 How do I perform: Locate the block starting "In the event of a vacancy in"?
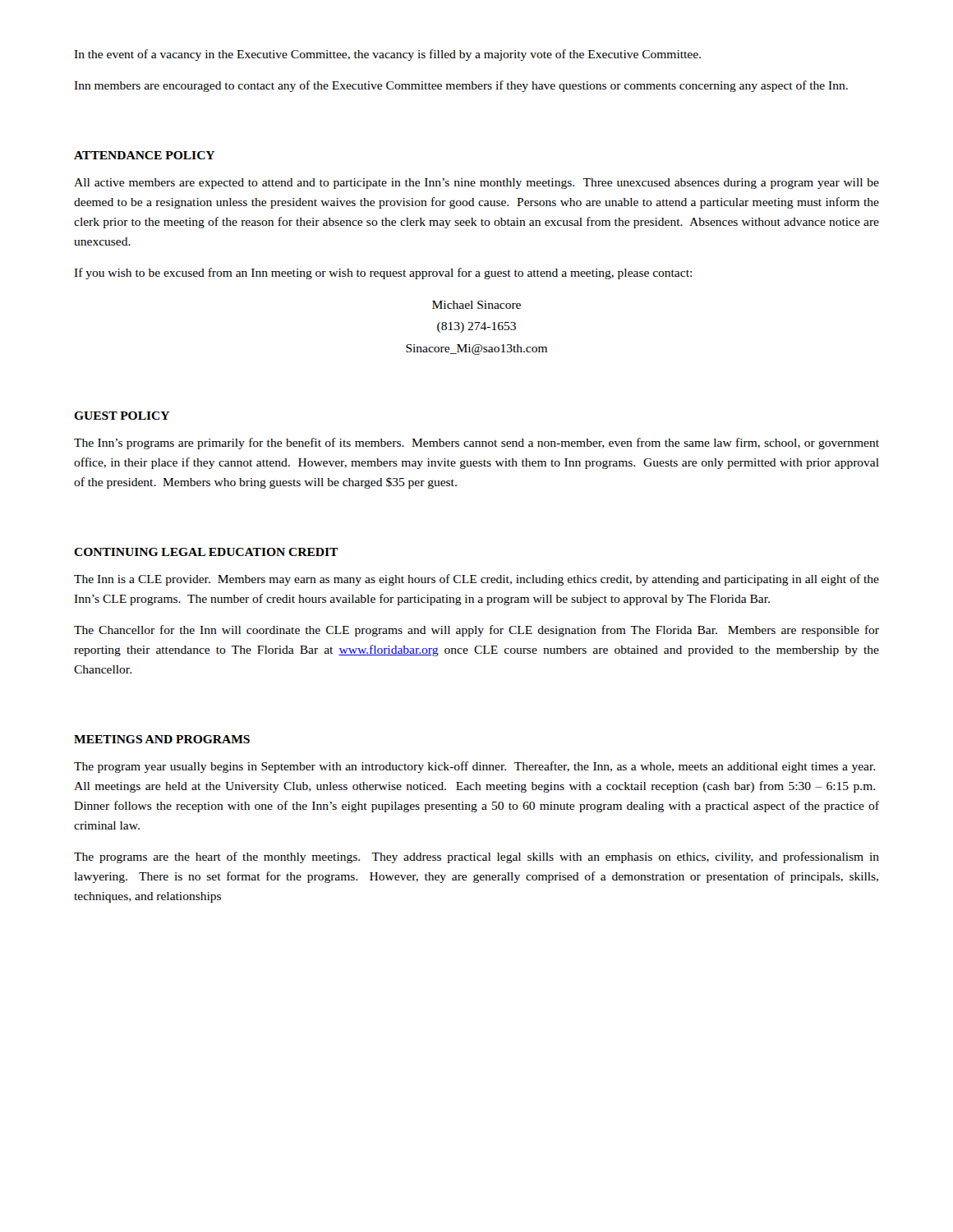click(x=388, y=54)
